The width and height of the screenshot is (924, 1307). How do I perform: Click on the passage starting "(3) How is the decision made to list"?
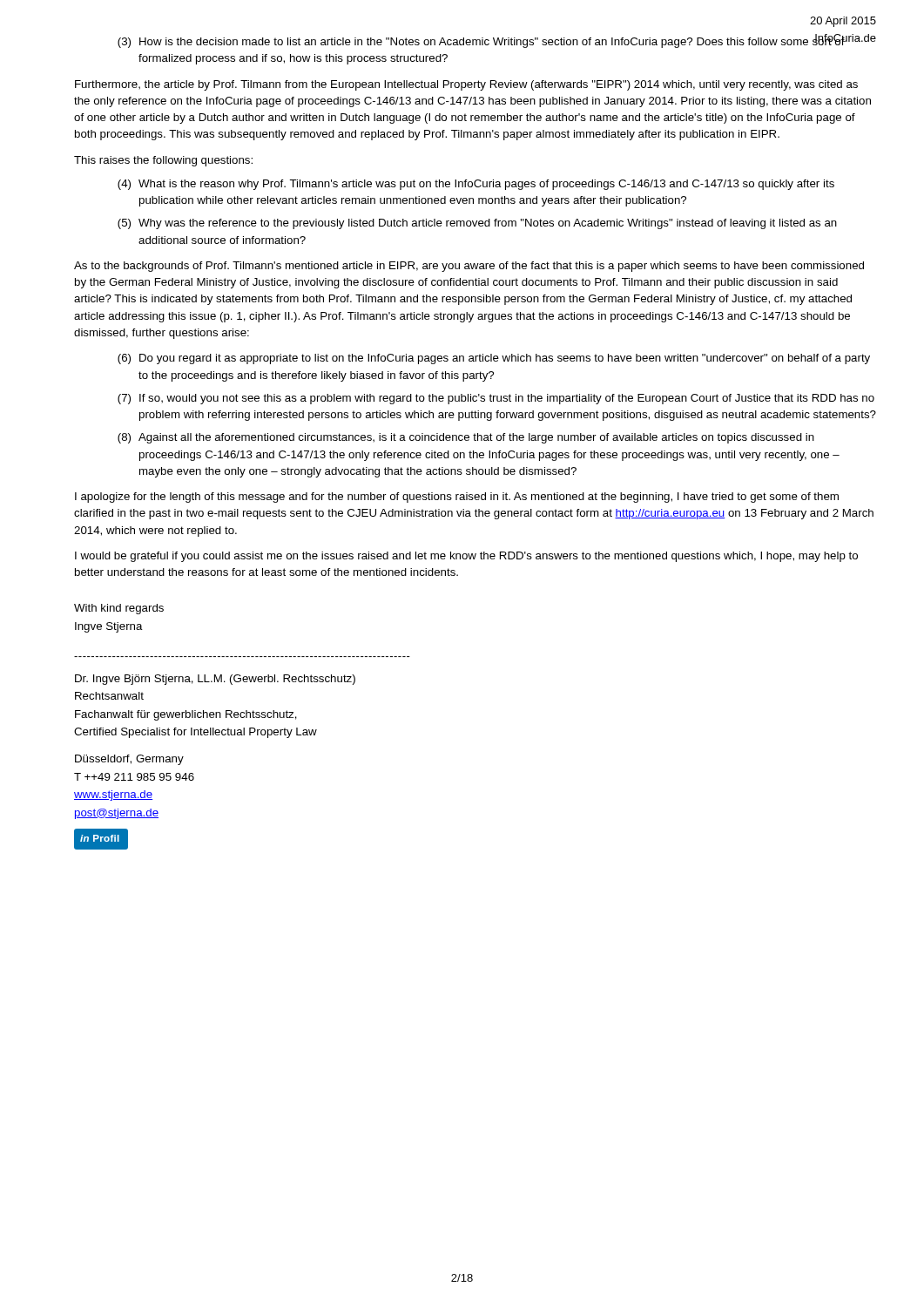(488, 50)
